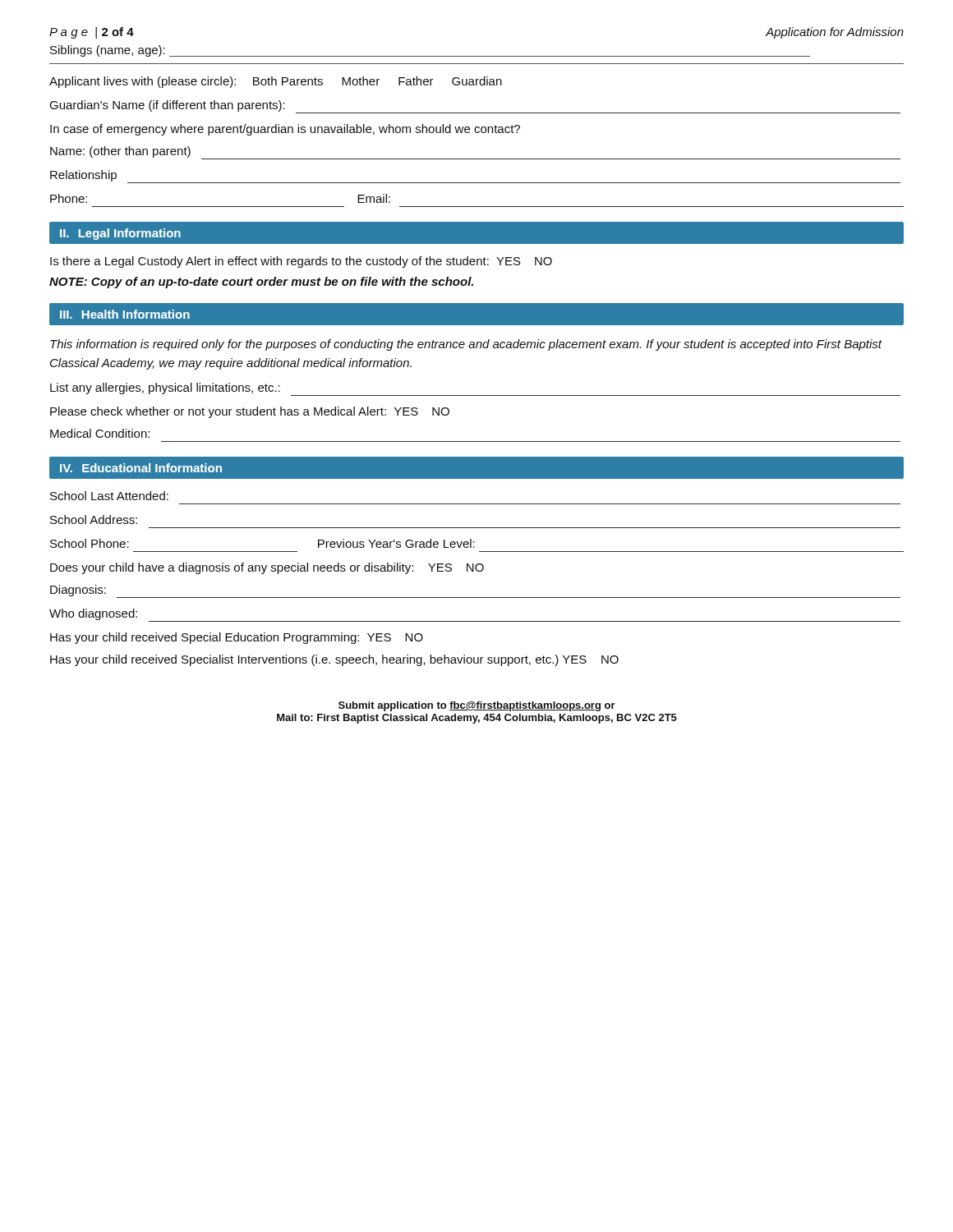Find the text block containing "Please check whether or not your"

point(250,411)
